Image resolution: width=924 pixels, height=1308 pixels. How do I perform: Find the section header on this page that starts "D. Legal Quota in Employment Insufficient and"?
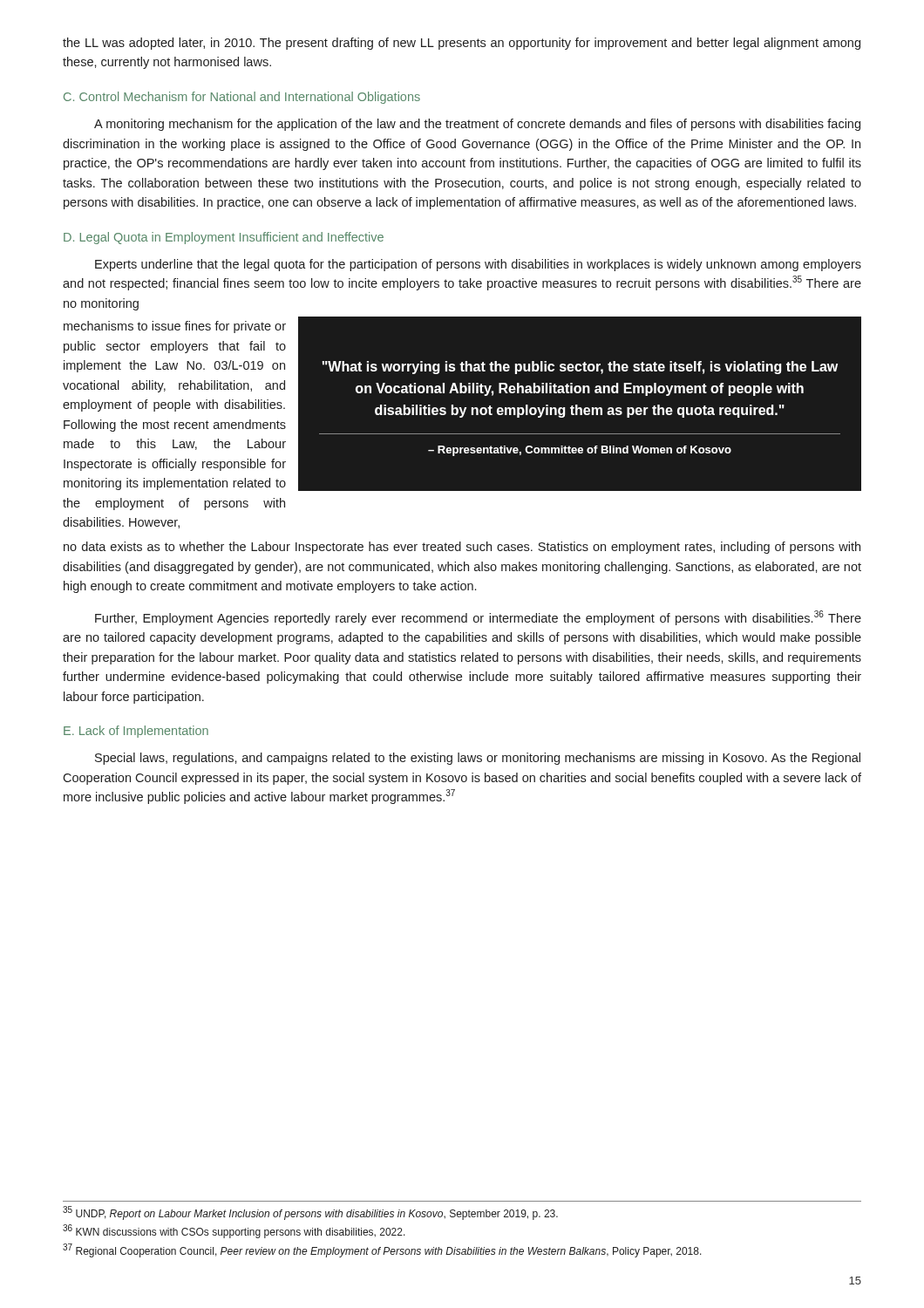[x=224, y=238]
